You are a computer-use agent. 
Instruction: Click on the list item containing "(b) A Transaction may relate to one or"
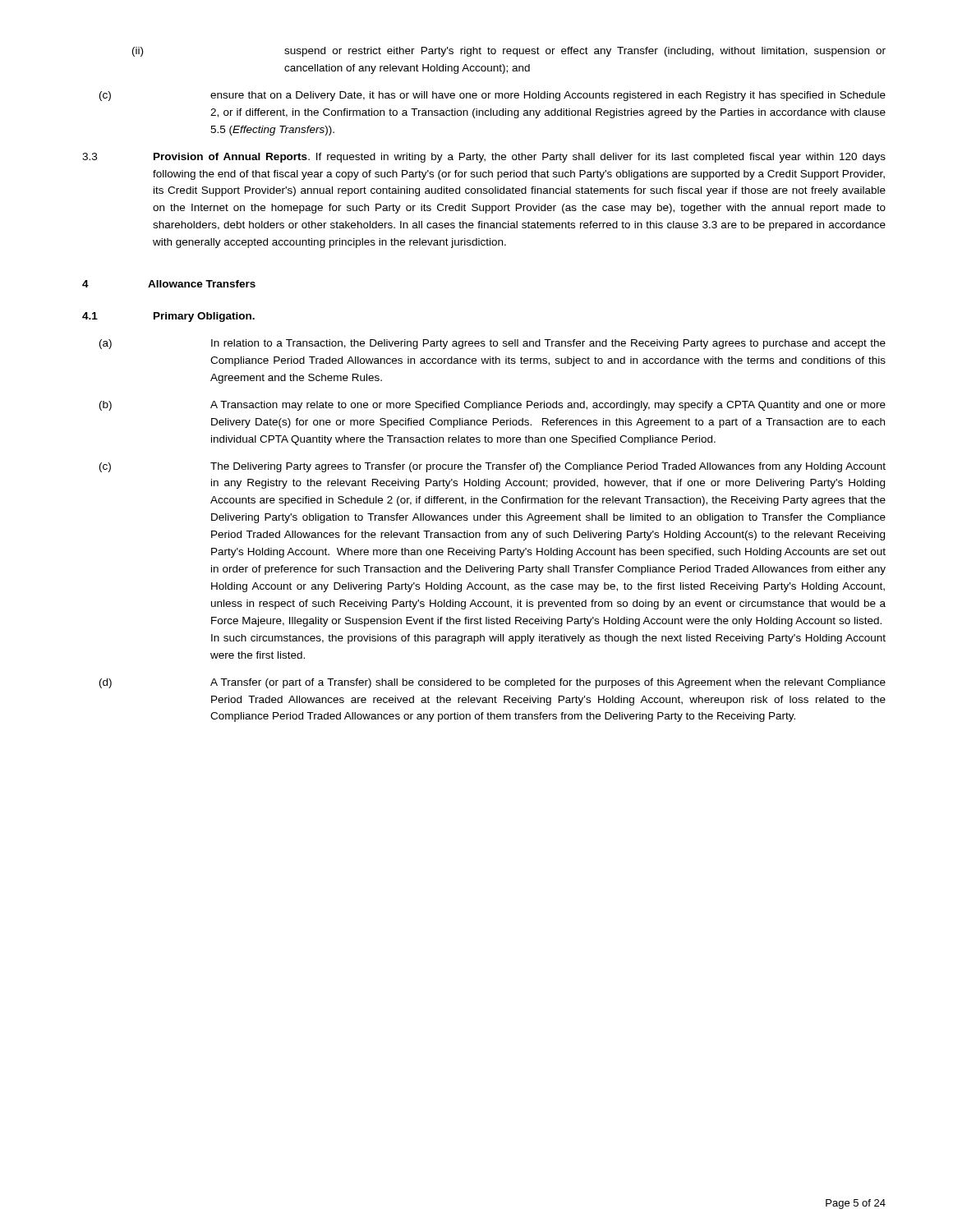[x=484, y=422]
